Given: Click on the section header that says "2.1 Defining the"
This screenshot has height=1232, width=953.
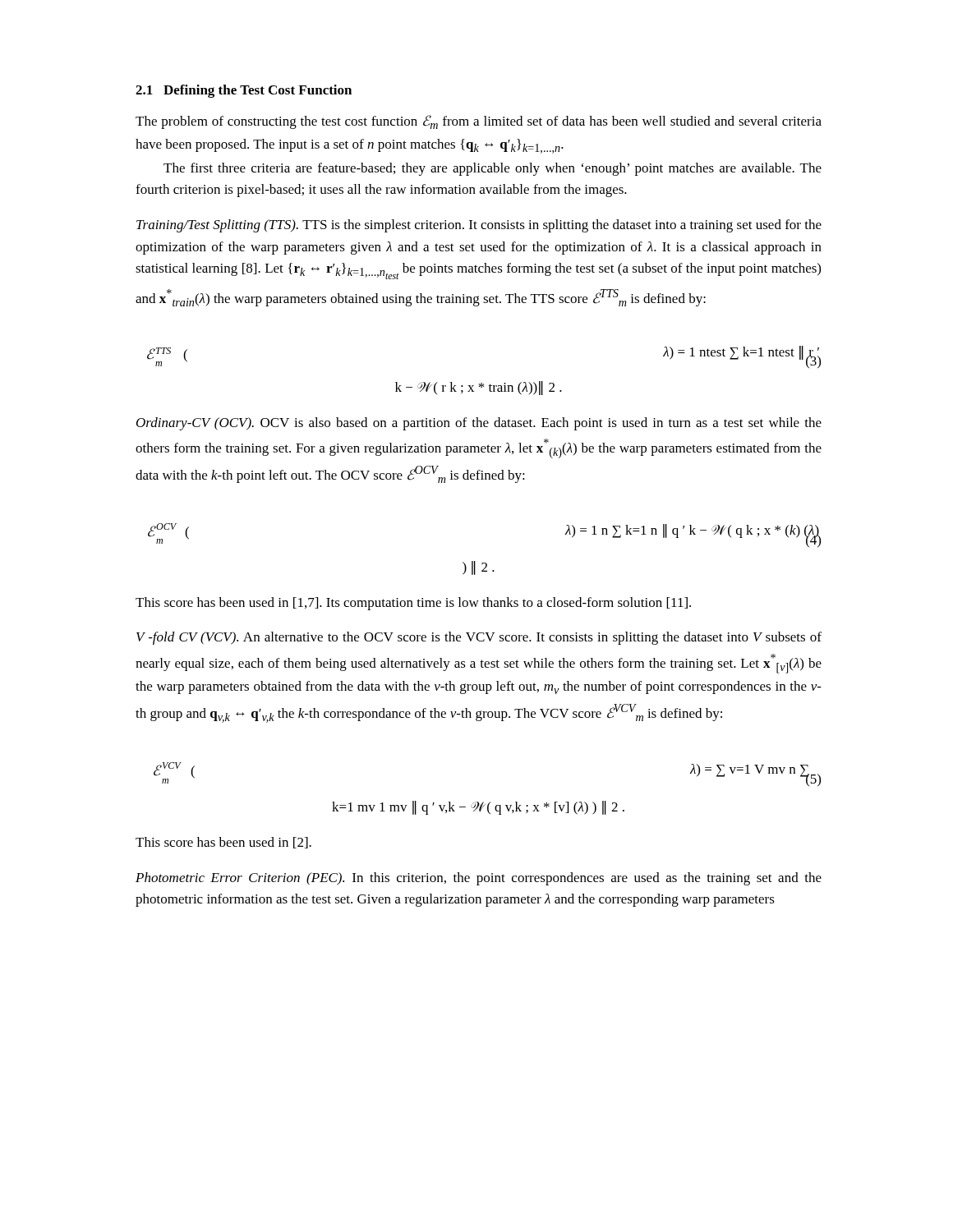Looking at the screenshot, I should click(244, 90).
